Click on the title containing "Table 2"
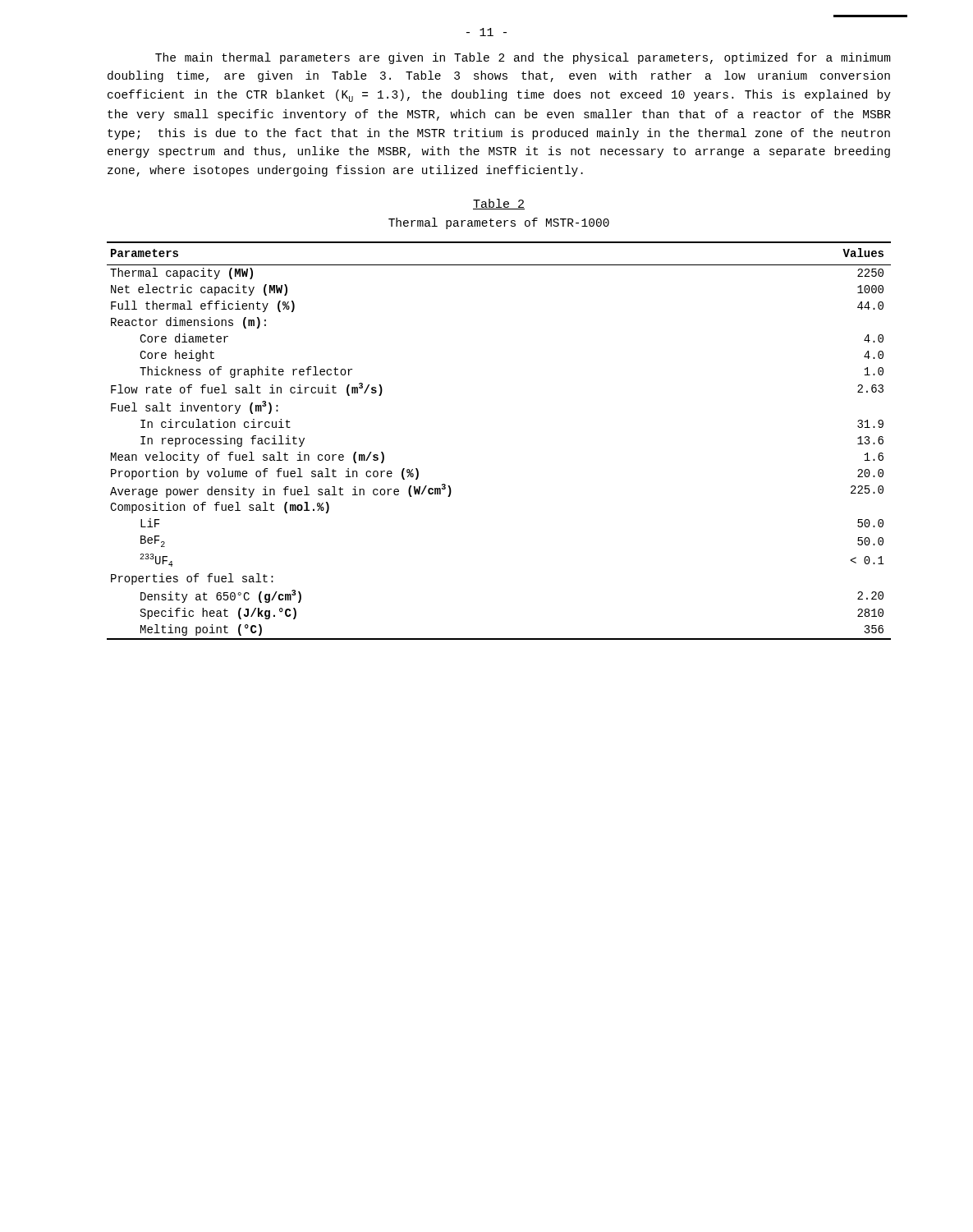 click(x=499, y=205)
